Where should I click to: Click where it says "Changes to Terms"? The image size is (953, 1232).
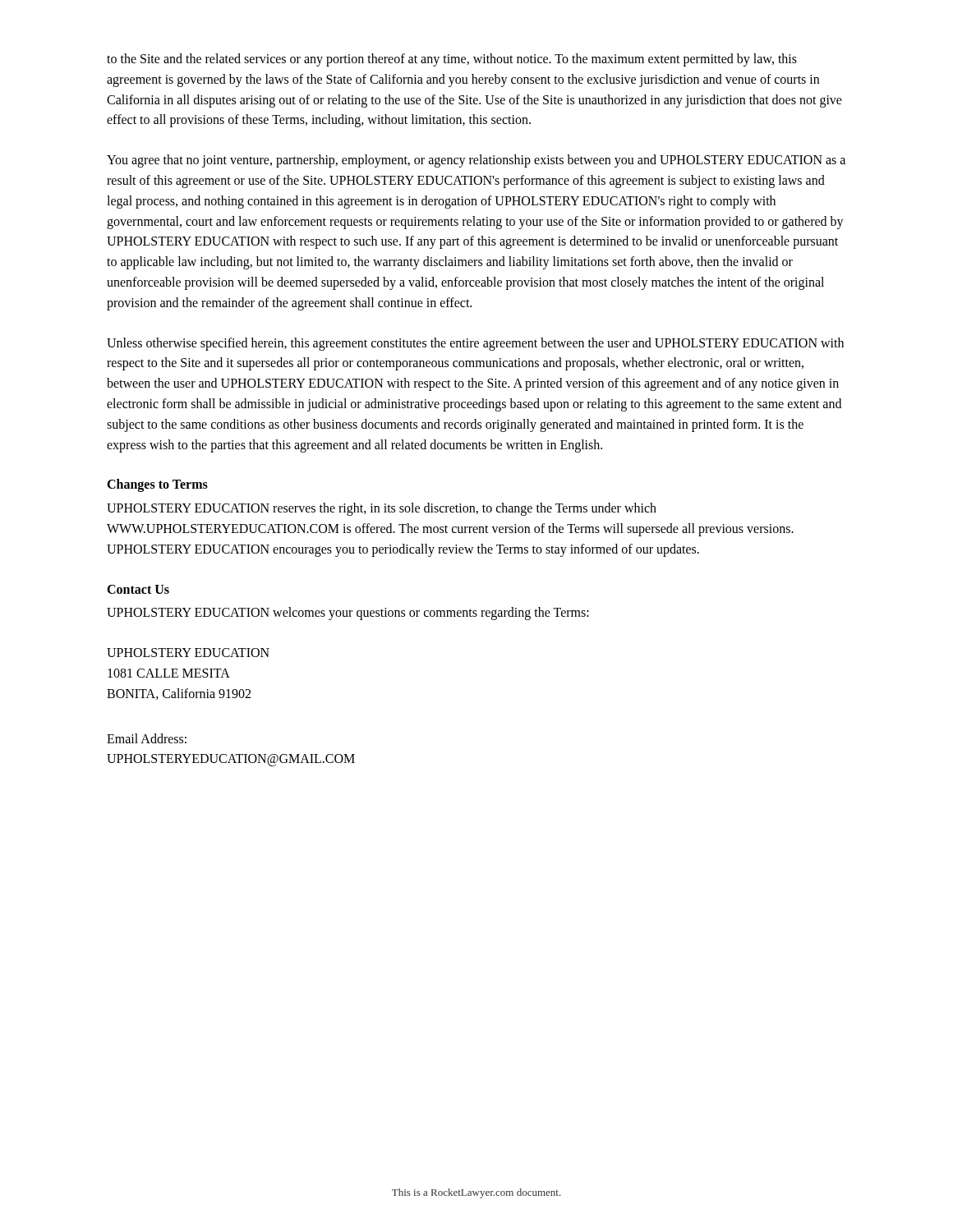[157, 484]
